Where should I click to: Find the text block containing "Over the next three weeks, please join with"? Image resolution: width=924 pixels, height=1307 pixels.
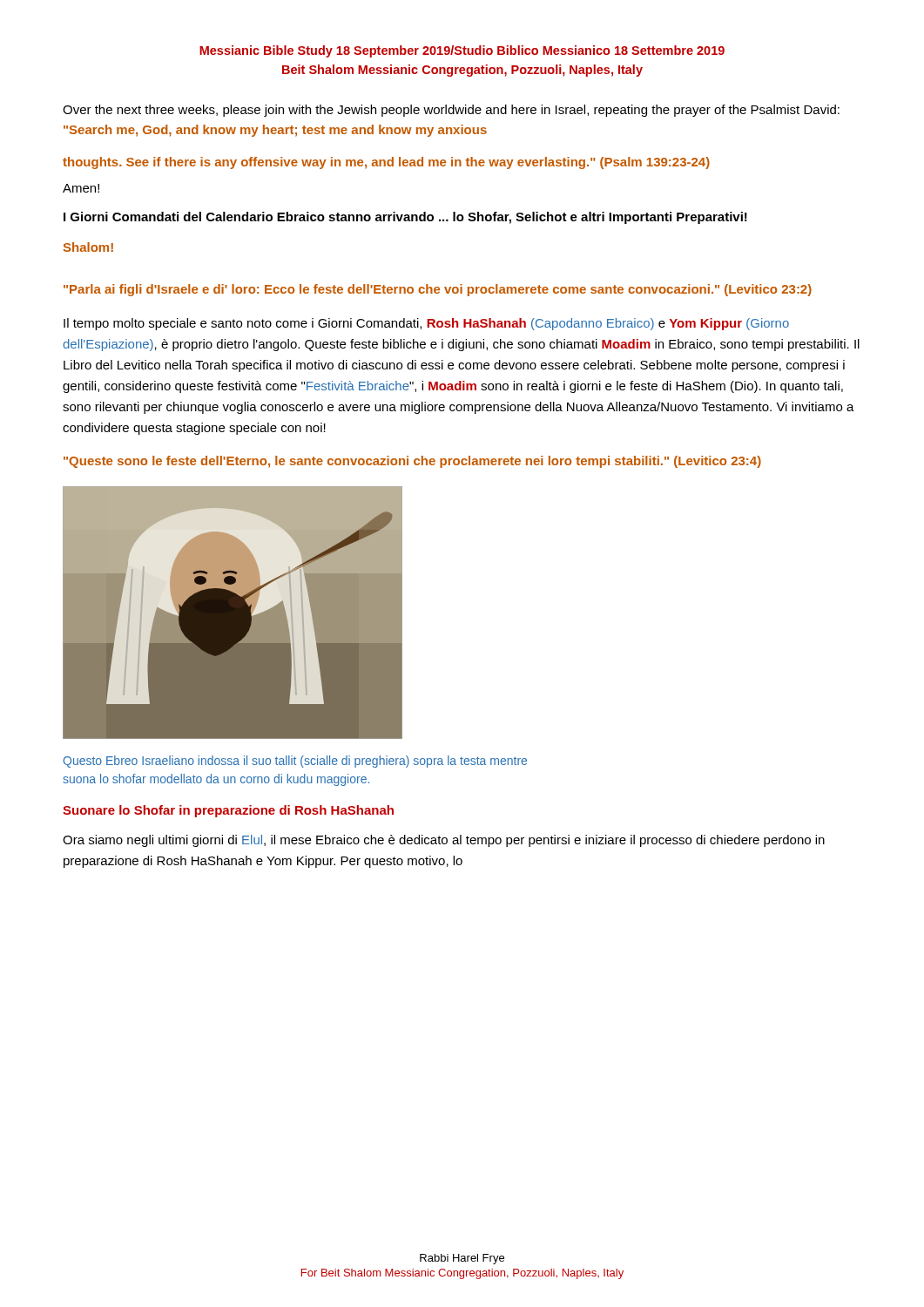[x=452, y=119]
